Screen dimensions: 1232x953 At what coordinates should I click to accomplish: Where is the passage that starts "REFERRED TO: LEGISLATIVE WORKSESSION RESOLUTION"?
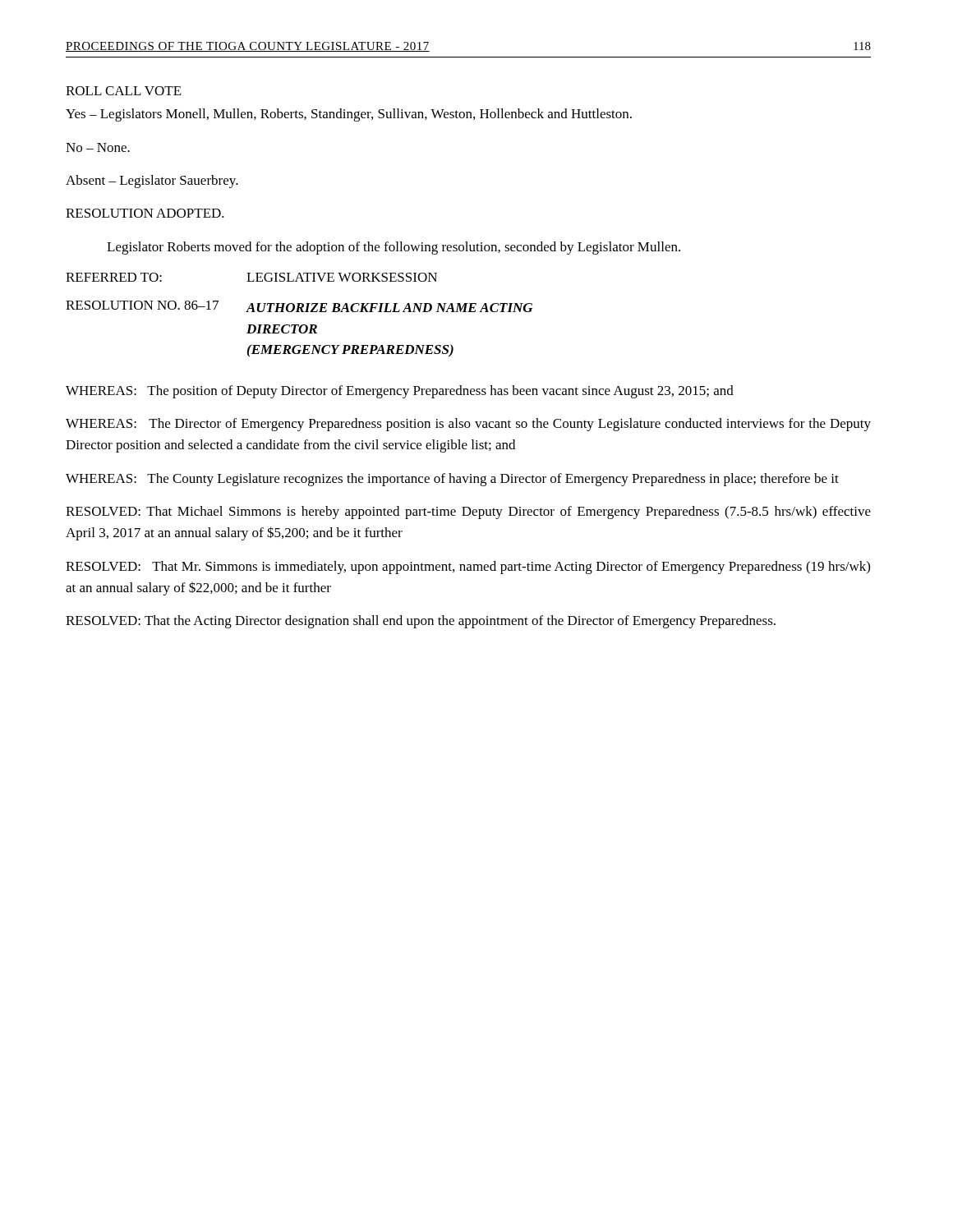[468, 315]
